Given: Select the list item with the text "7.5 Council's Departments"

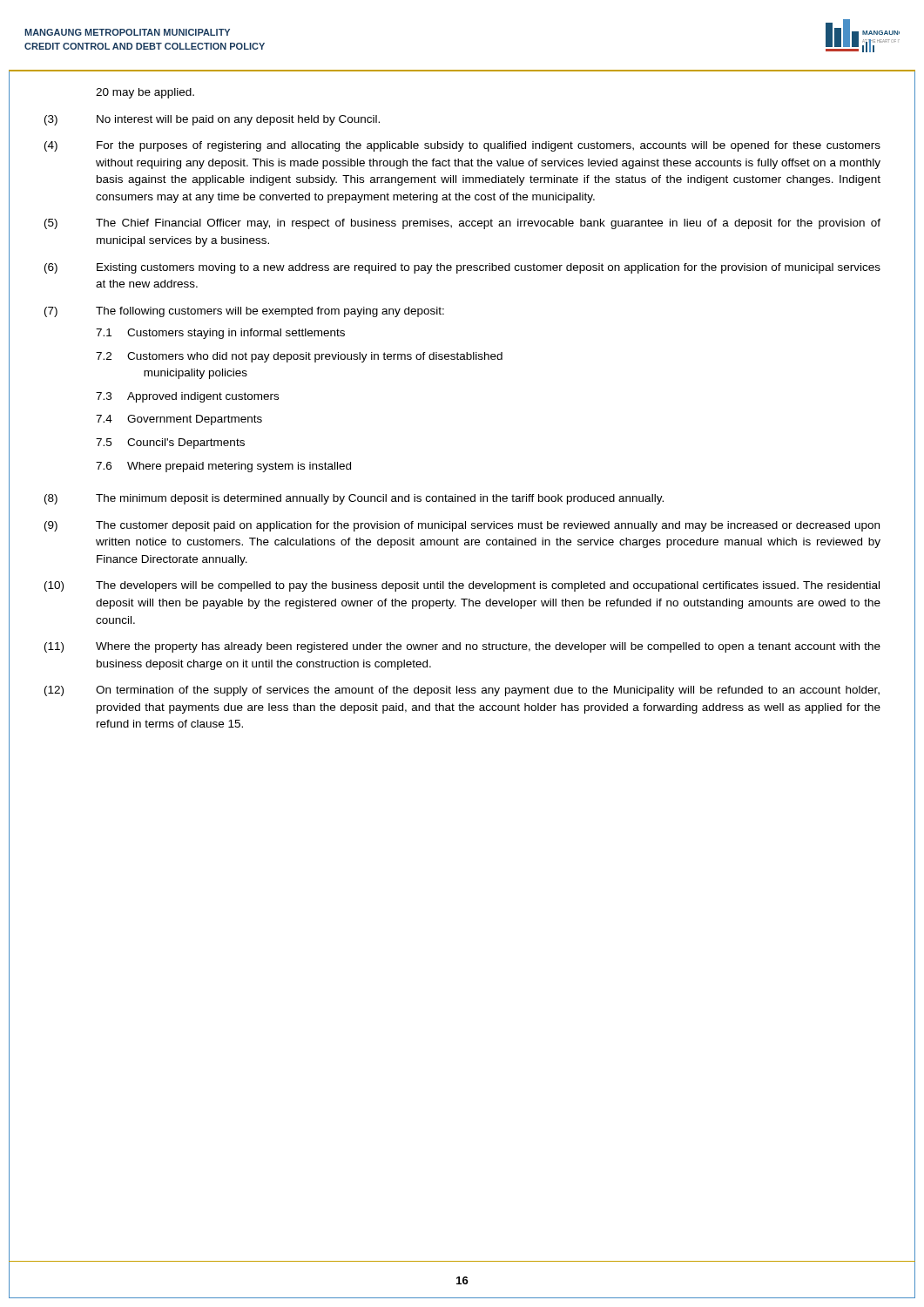Looking at the screenshot, I should (x=170, y=444).
